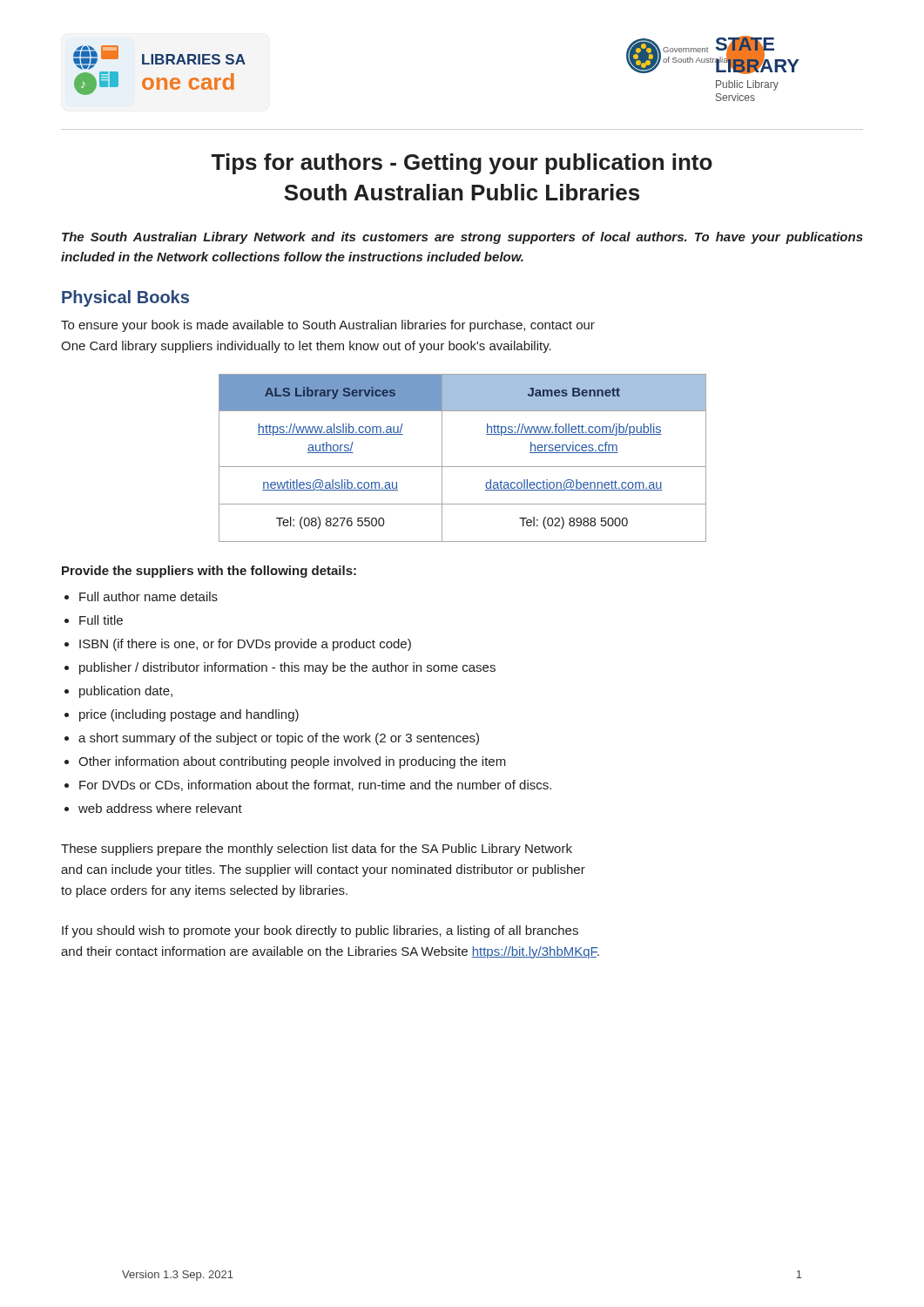Select the text block containing "and can include your titles."
The image size is (924, 1307).
[323, 869]
